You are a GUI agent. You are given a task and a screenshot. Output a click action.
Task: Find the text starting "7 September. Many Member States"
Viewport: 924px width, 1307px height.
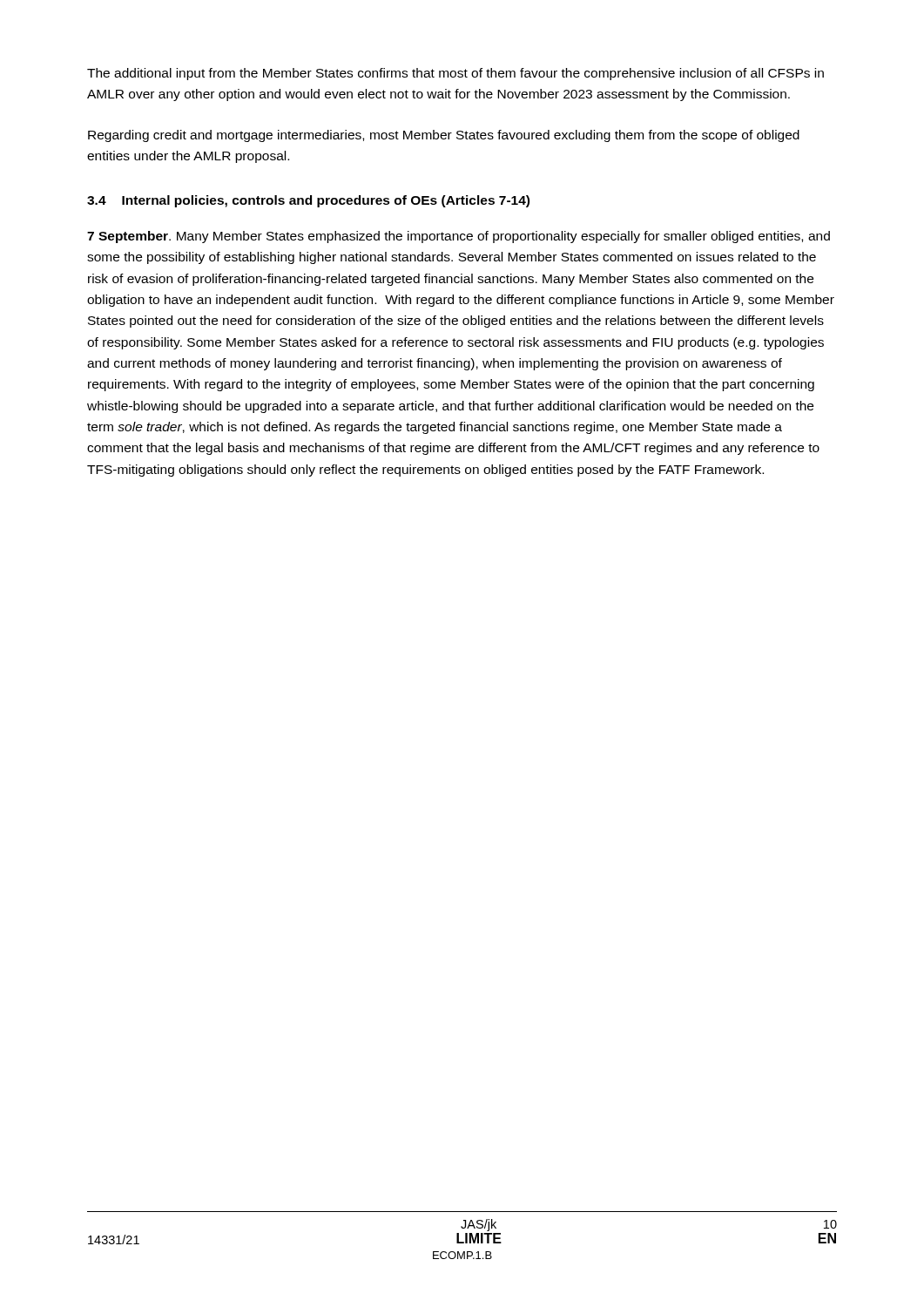tap(461, 352)
